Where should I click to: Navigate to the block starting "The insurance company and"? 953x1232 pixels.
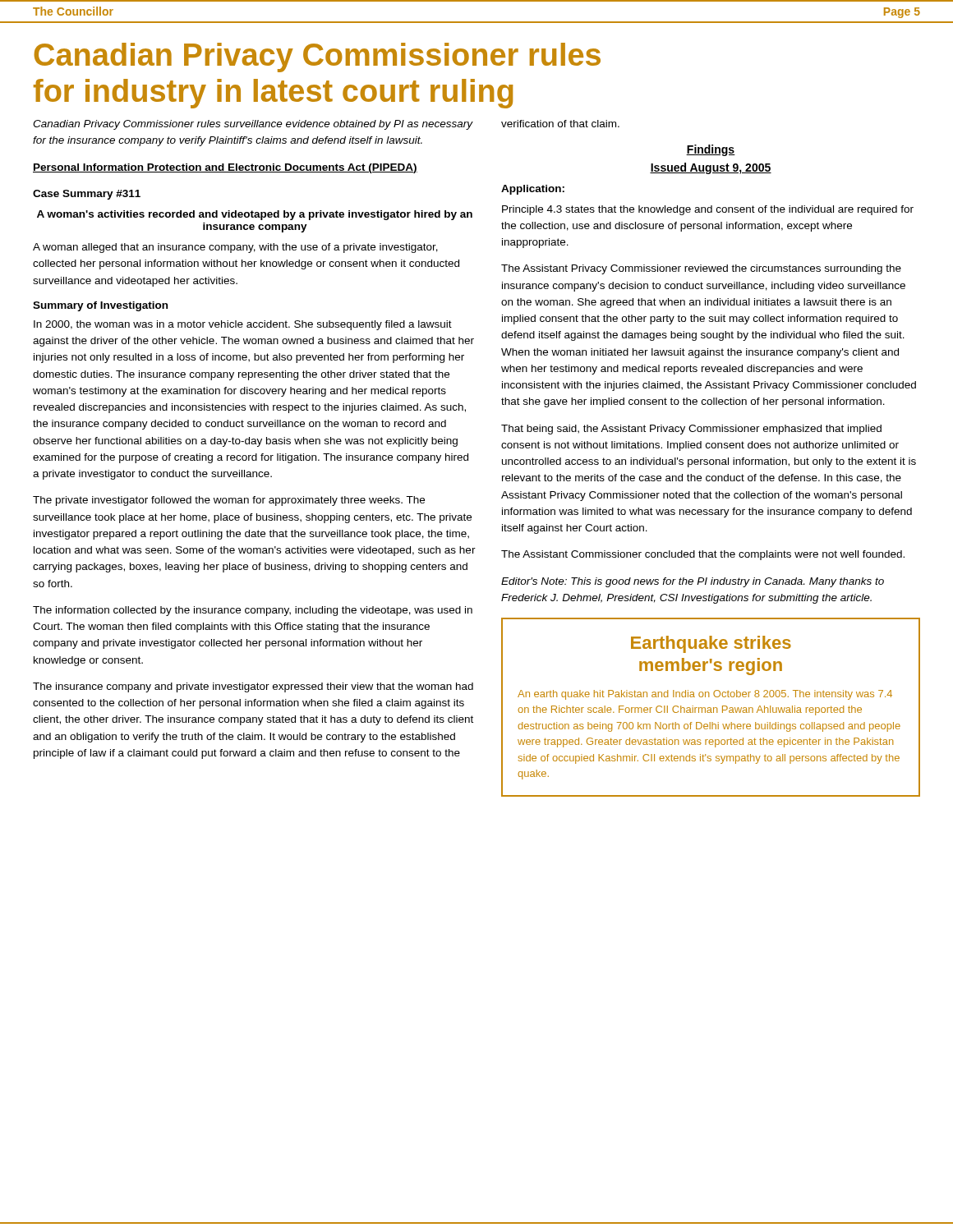pyautogui.click(x=253, y=719)
